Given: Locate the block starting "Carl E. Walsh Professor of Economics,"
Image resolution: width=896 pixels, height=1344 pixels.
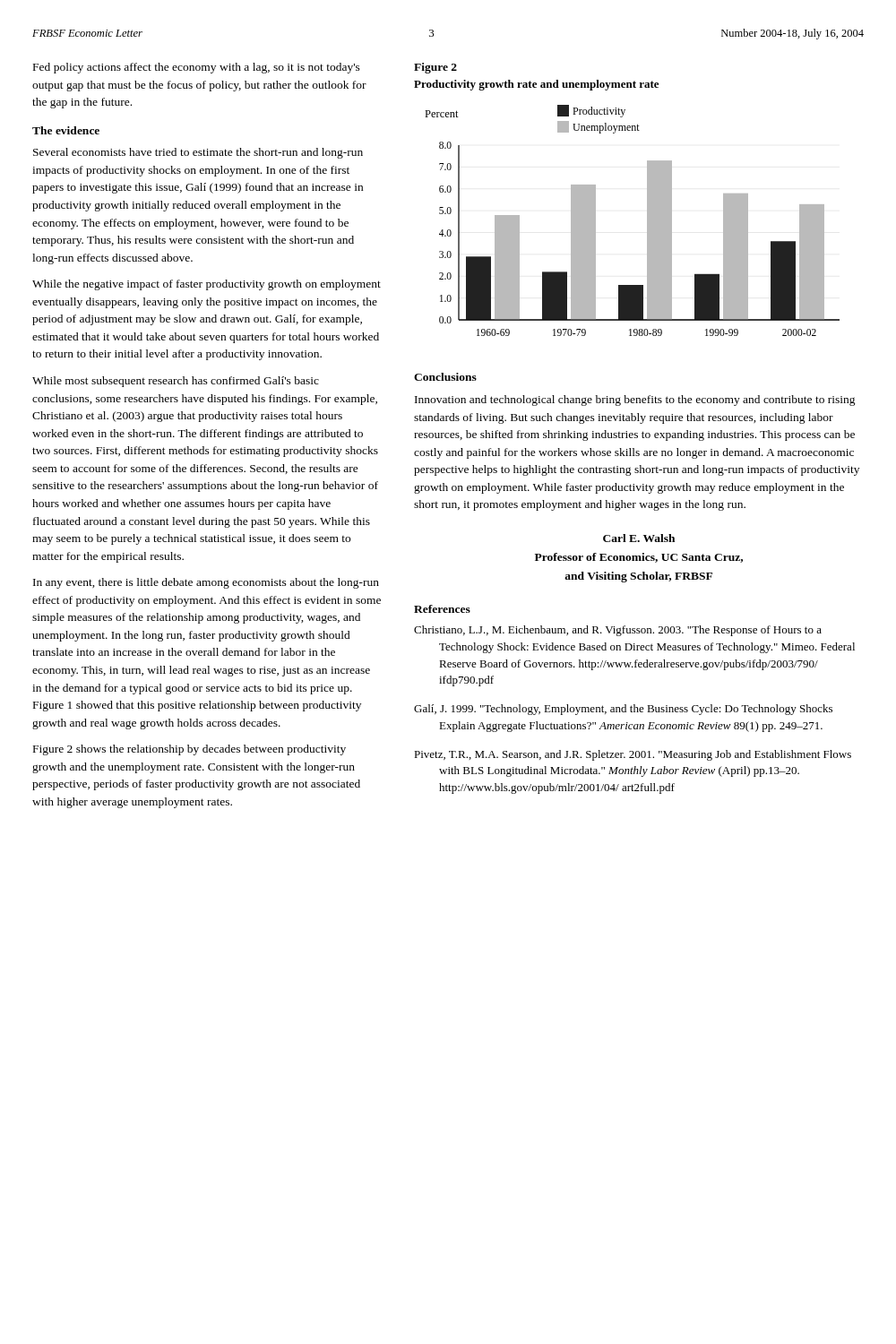Looking at the screenshot, I should (639, 558).
